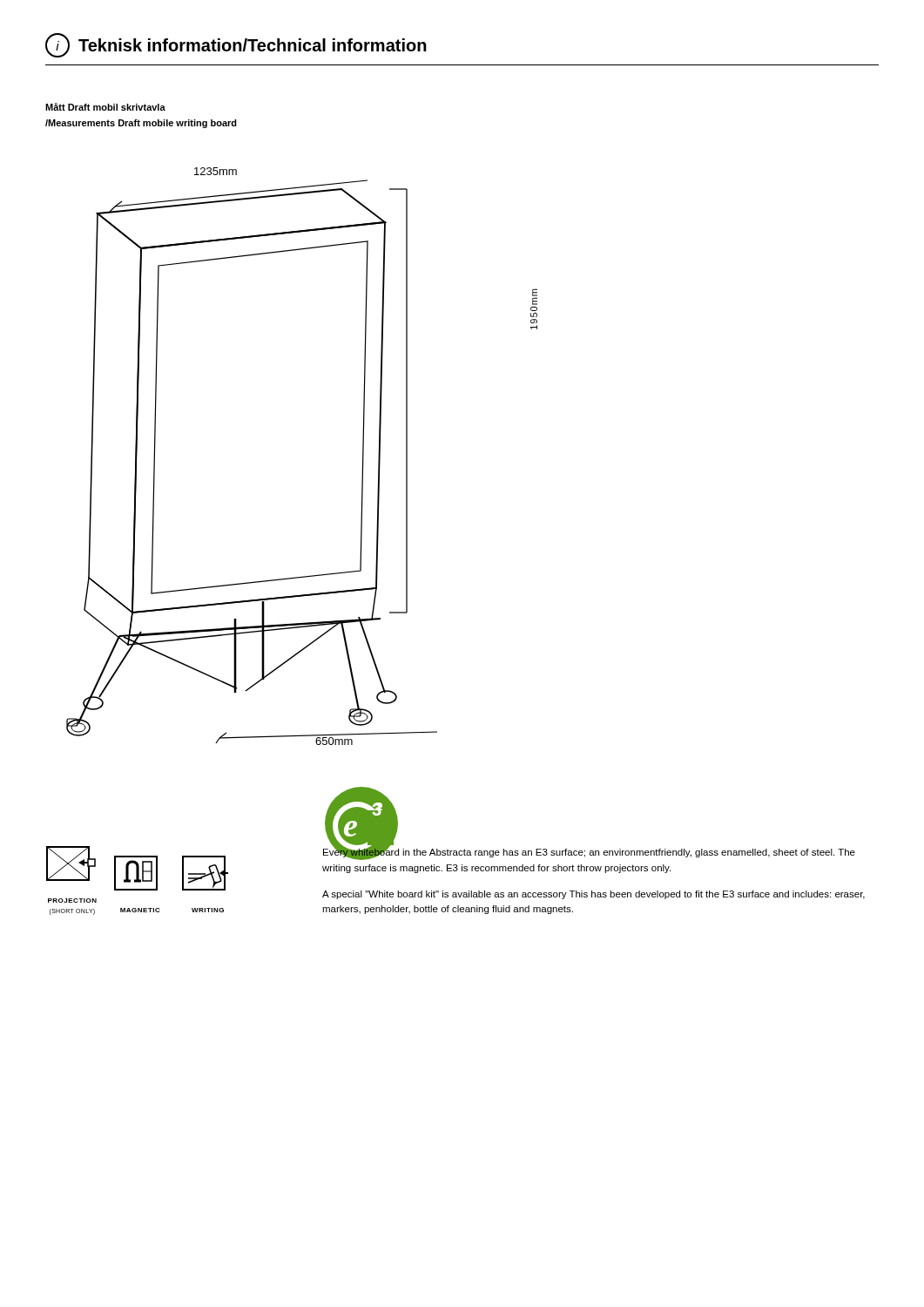Locate the caption that opens with "Mått Draft mobil skrivtavla /Measurements"
Viewport: 924px width, 1307px height.
[x=141, y=115]
